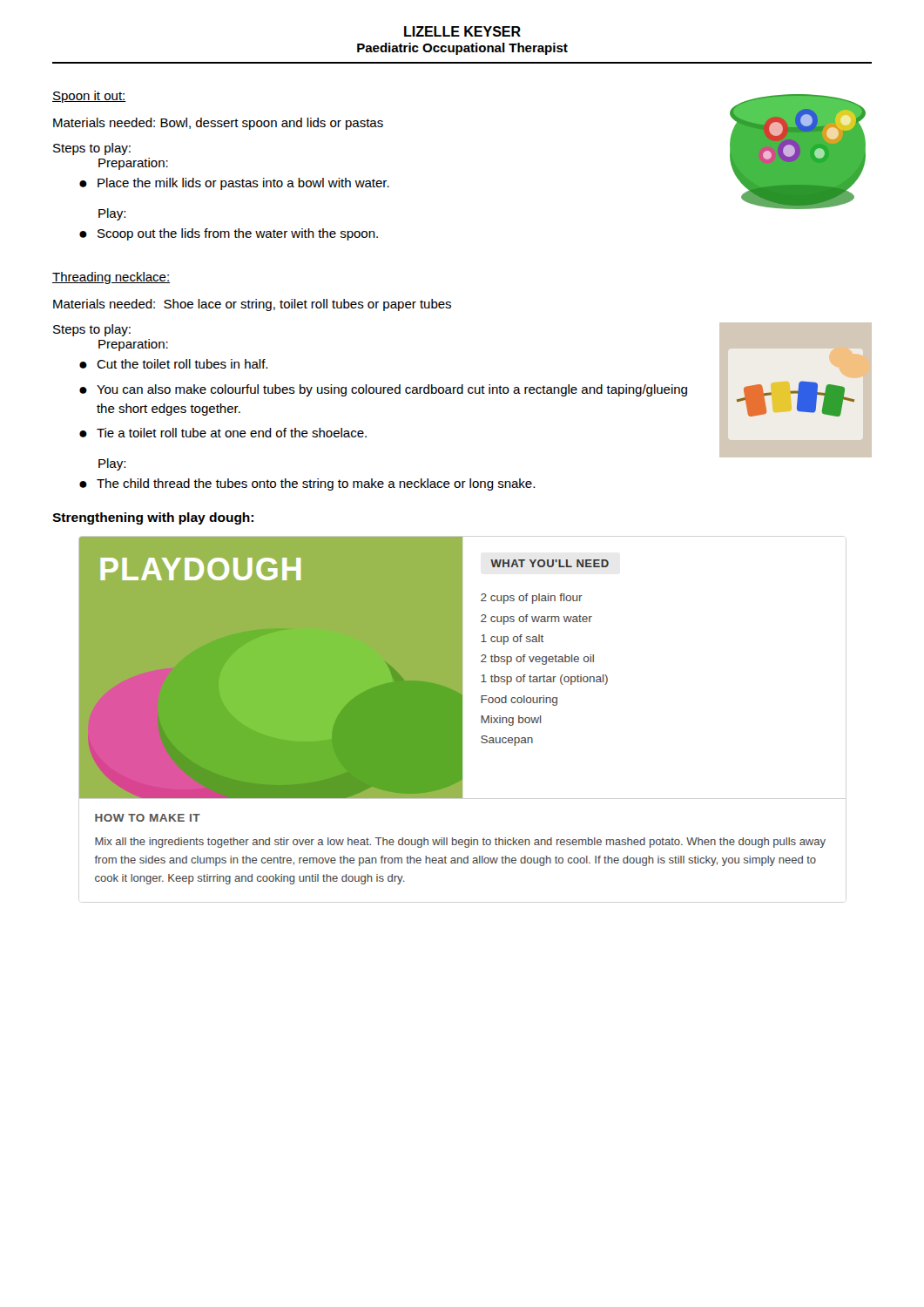Navigate to the block starting "● Cut the toilet roll"
Image resolution: width=924 pixels, height=1307 pixels.
tap(173, 364)
